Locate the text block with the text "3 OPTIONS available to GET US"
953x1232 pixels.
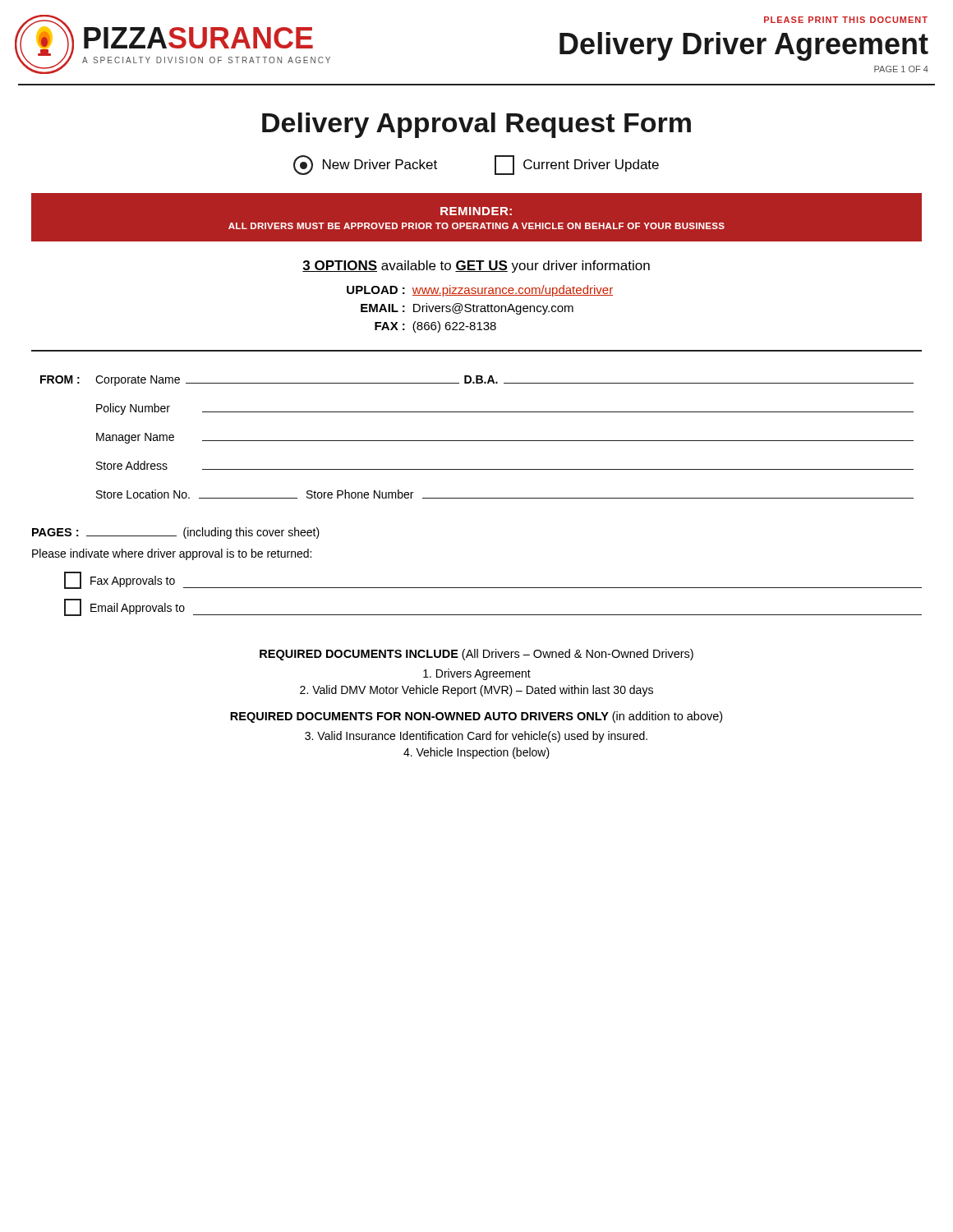click(x=476, y=295)
